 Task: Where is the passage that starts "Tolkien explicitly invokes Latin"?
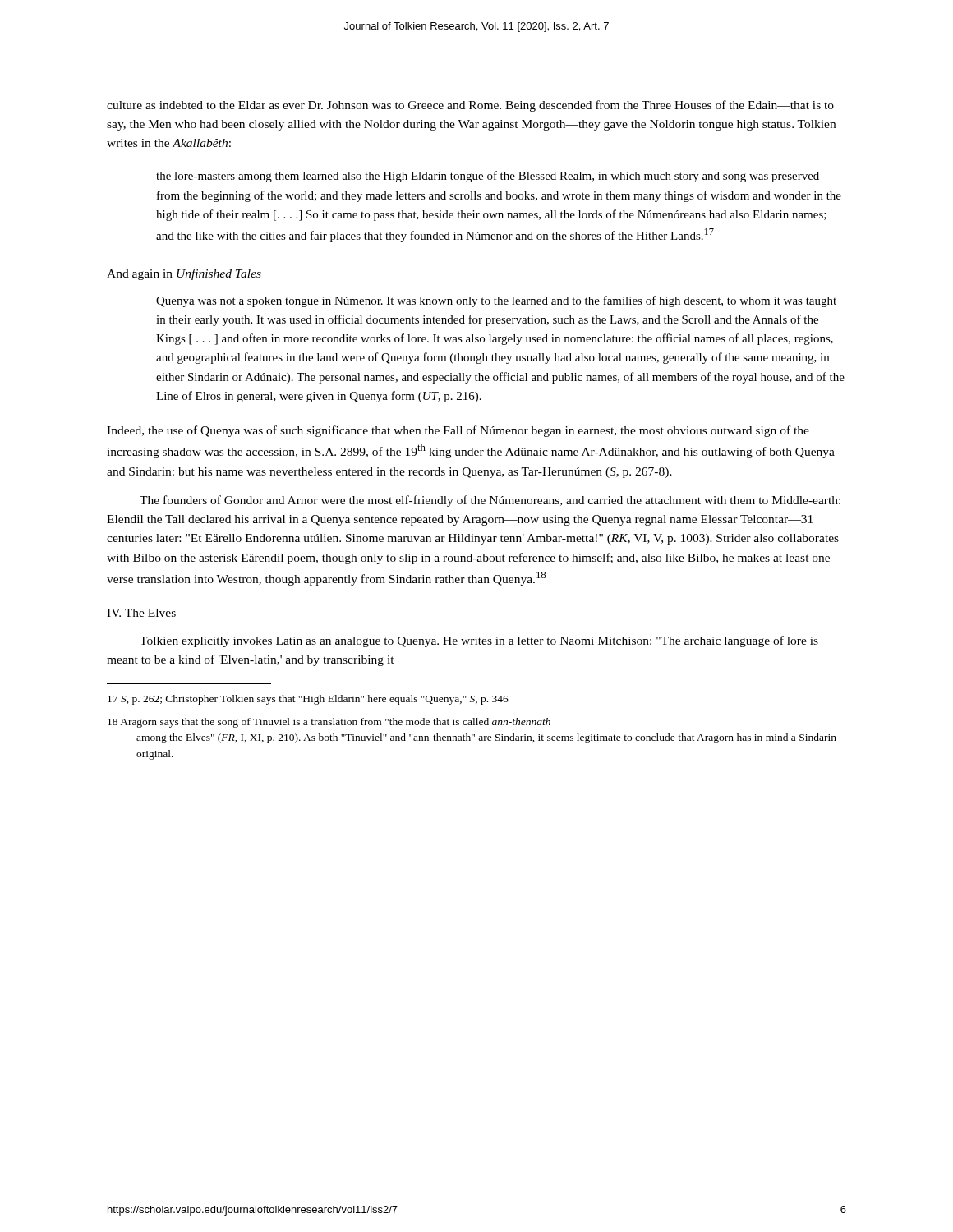463,649
